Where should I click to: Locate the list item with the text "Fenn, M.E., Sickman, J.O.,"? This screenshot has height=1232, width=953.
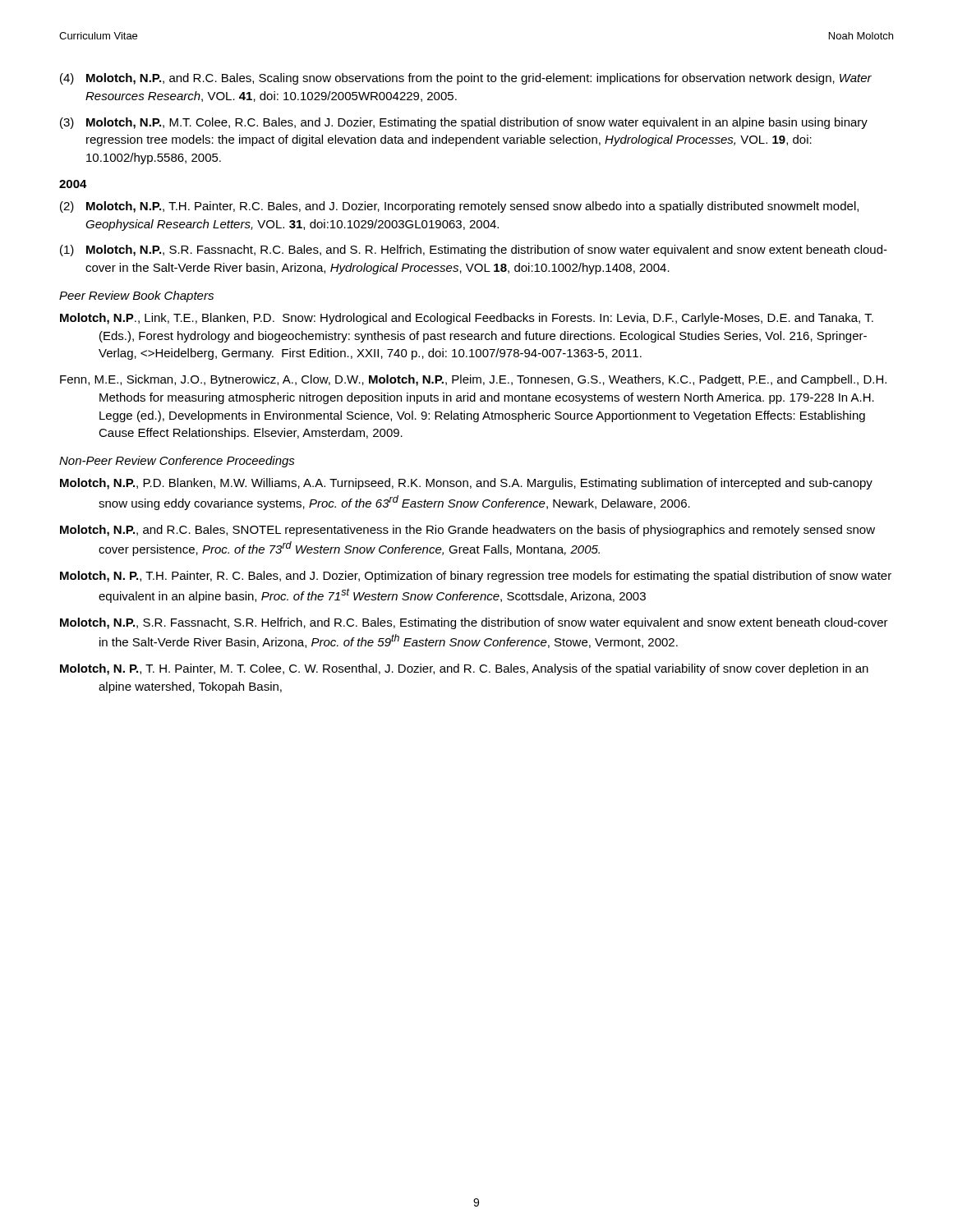pos(473,406)
